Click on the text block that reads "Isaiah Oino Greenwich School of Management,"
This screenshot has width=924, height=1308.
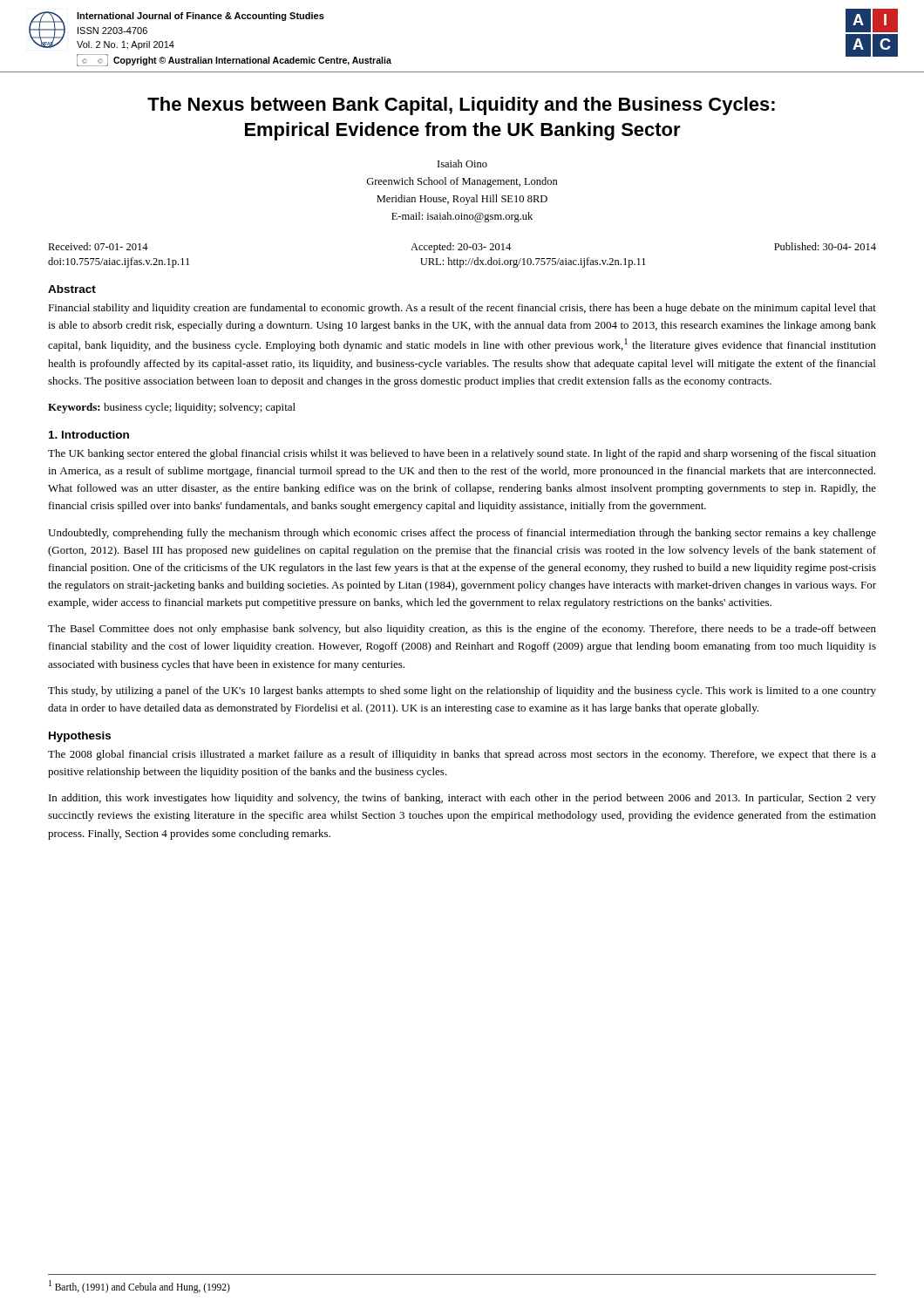[462, 190]
